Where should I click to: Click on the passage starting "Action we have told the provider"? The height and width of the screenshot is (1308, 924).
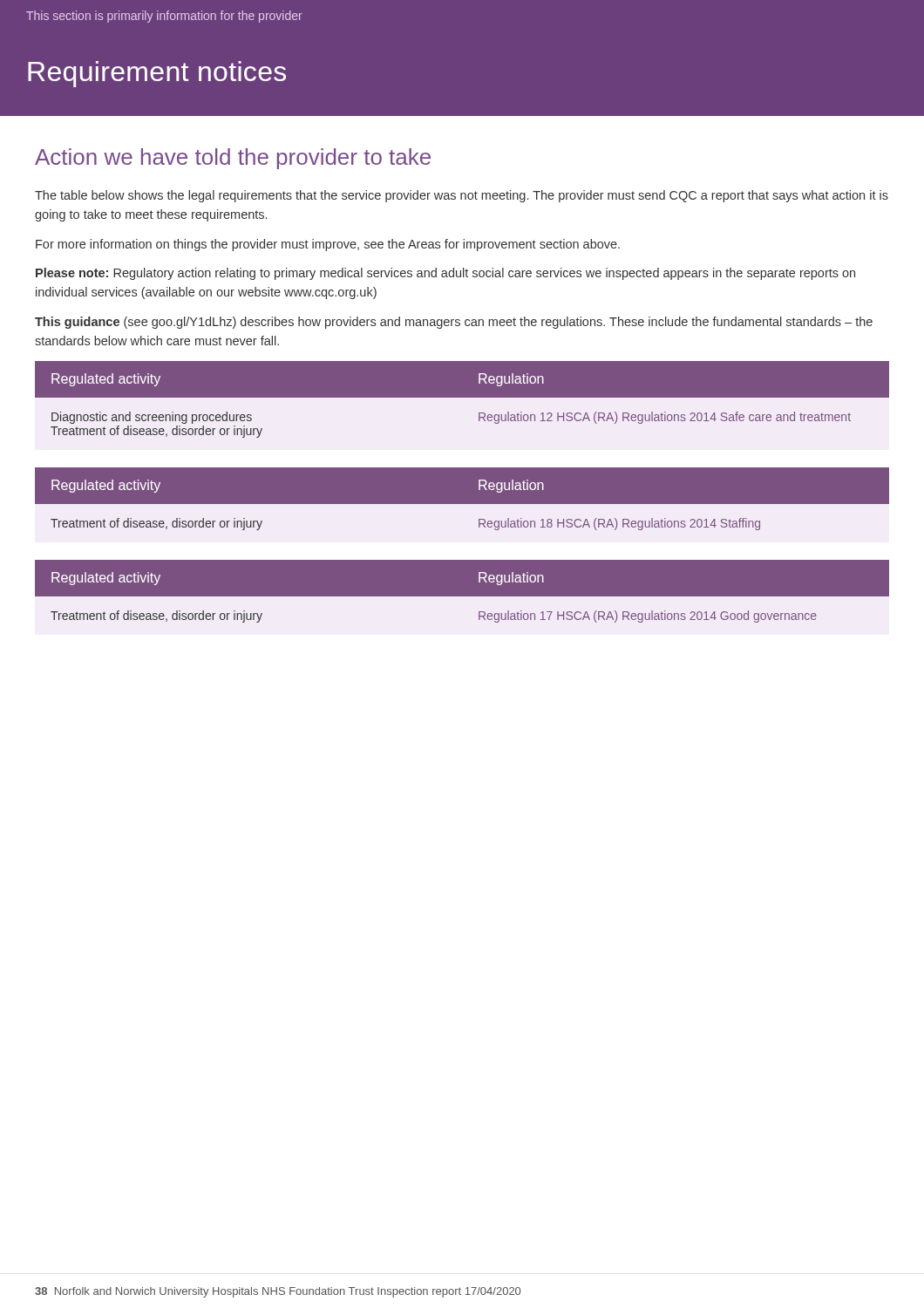(x=233, y=159)
